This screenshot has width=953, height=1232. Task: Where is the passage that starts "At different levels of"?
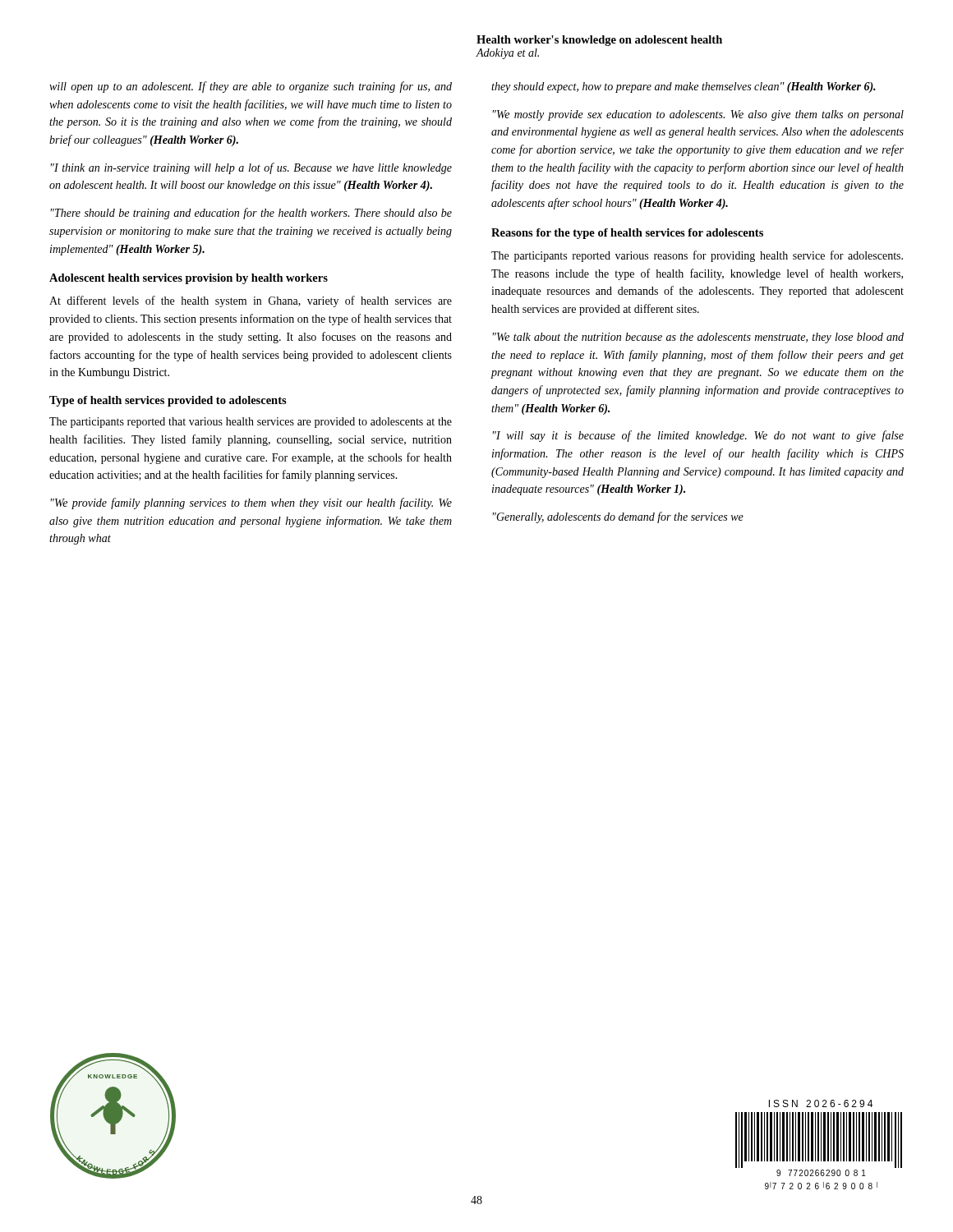pos(251,337)
